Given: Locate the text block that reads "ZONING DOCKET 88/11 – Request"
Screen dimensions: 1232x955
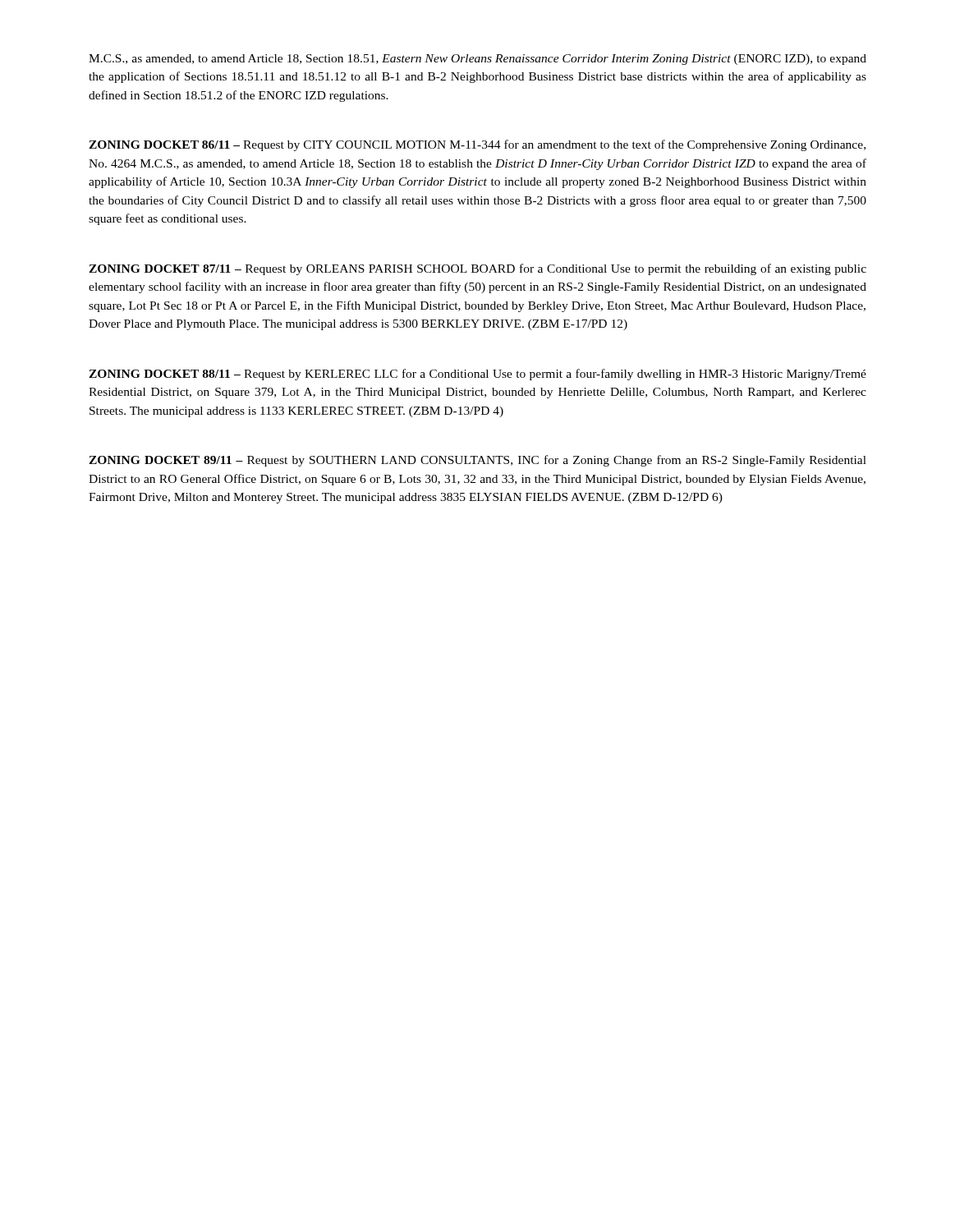Looking at the screenshot, I should 478,392.
